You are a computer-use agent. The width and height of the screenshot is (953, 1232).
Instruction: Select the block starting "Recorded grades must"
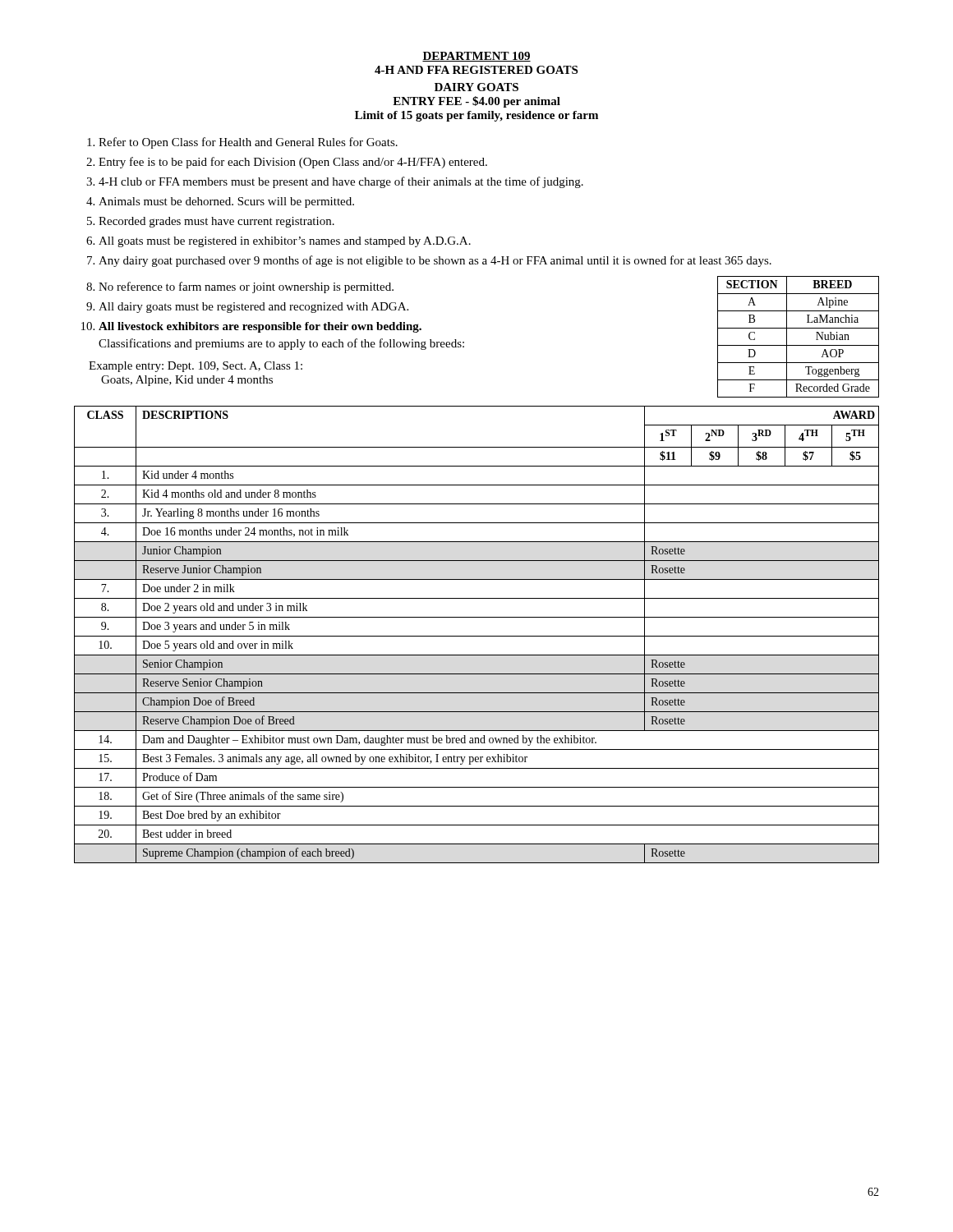pyautogui.click(x=217, y=221)
